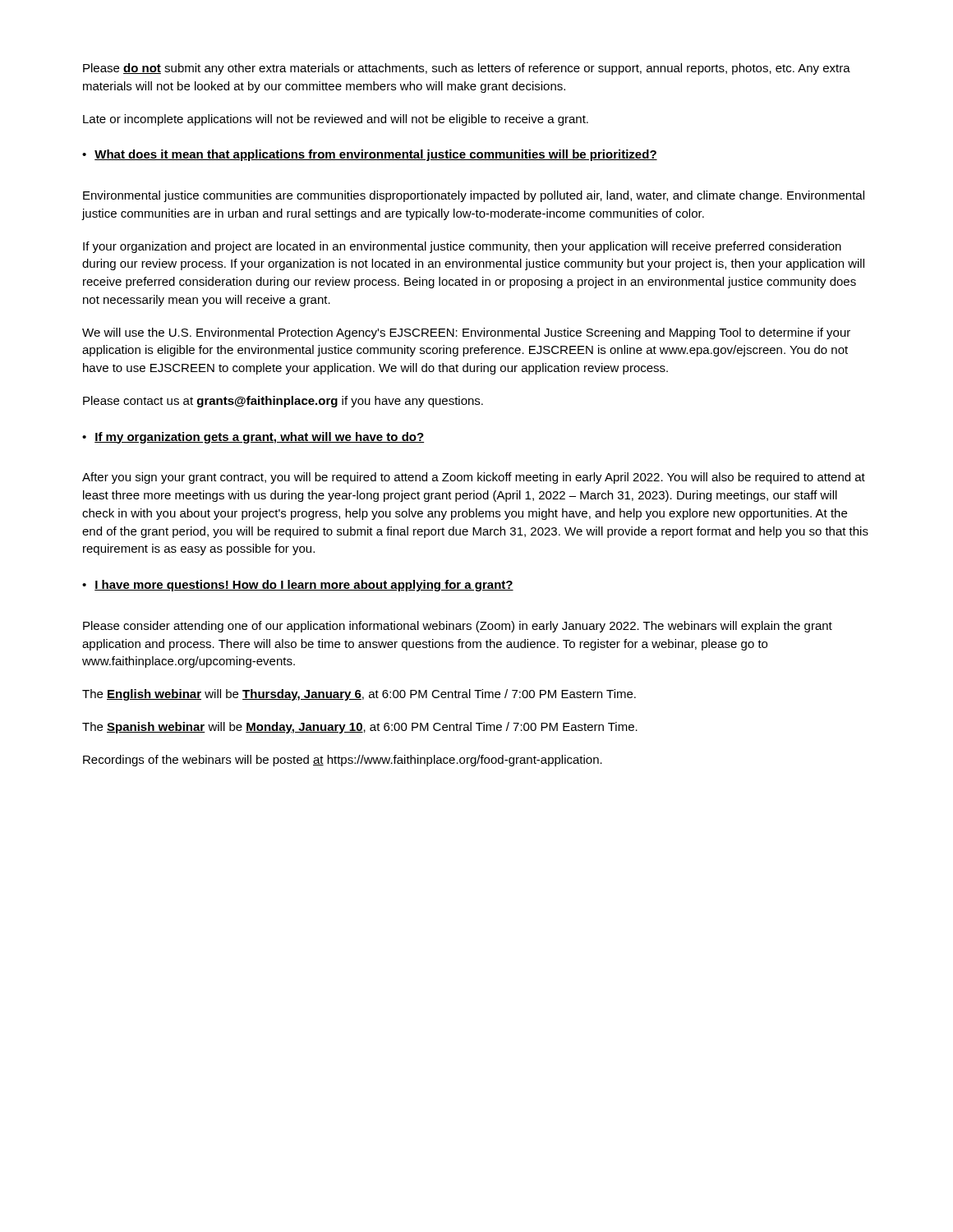Find the block on this page that starts "If your organization and"
953x1232 pixels.
coord(474,272)
